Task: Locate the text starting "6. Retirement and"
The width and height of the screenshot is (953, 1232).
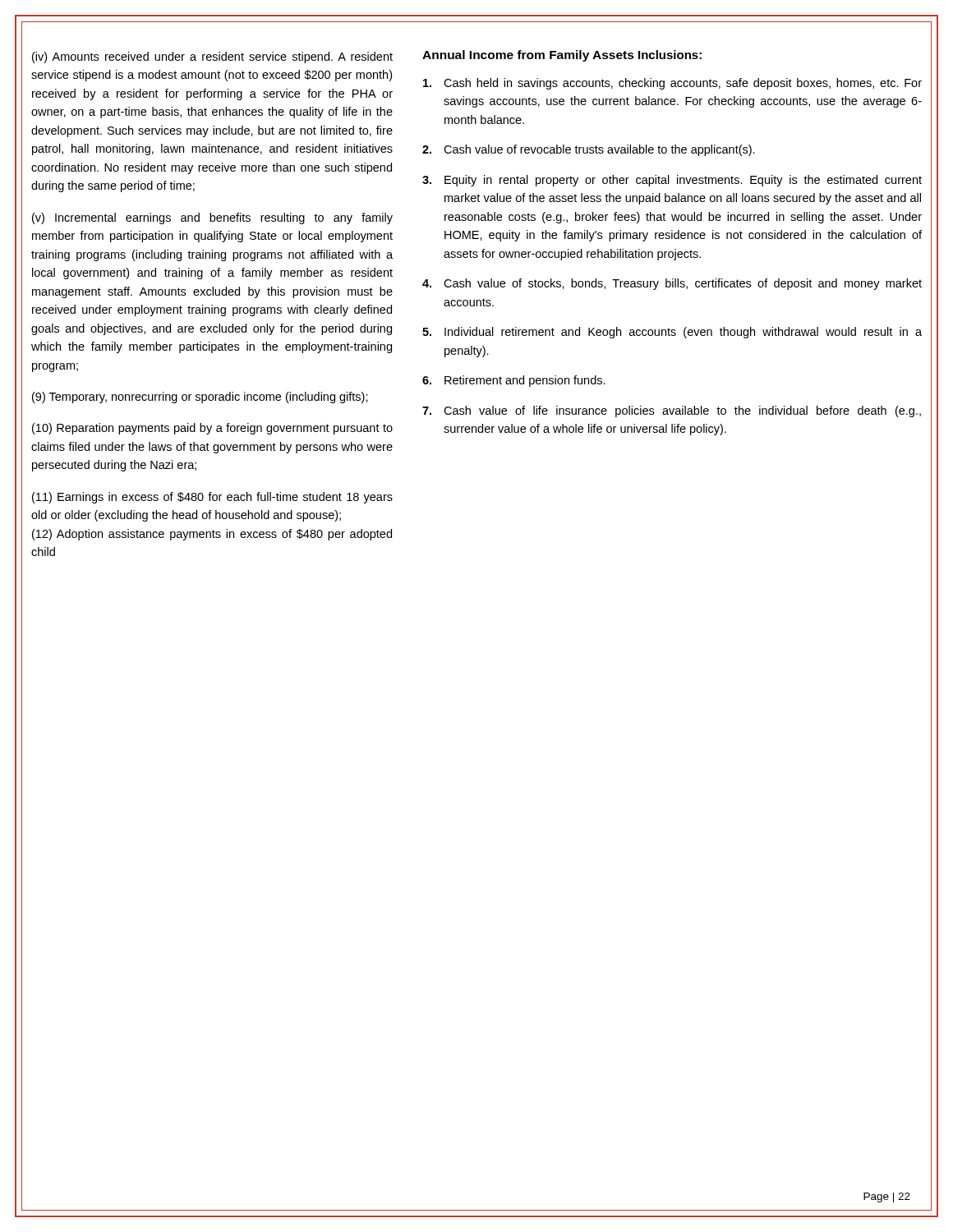Action: click(514, 381)
